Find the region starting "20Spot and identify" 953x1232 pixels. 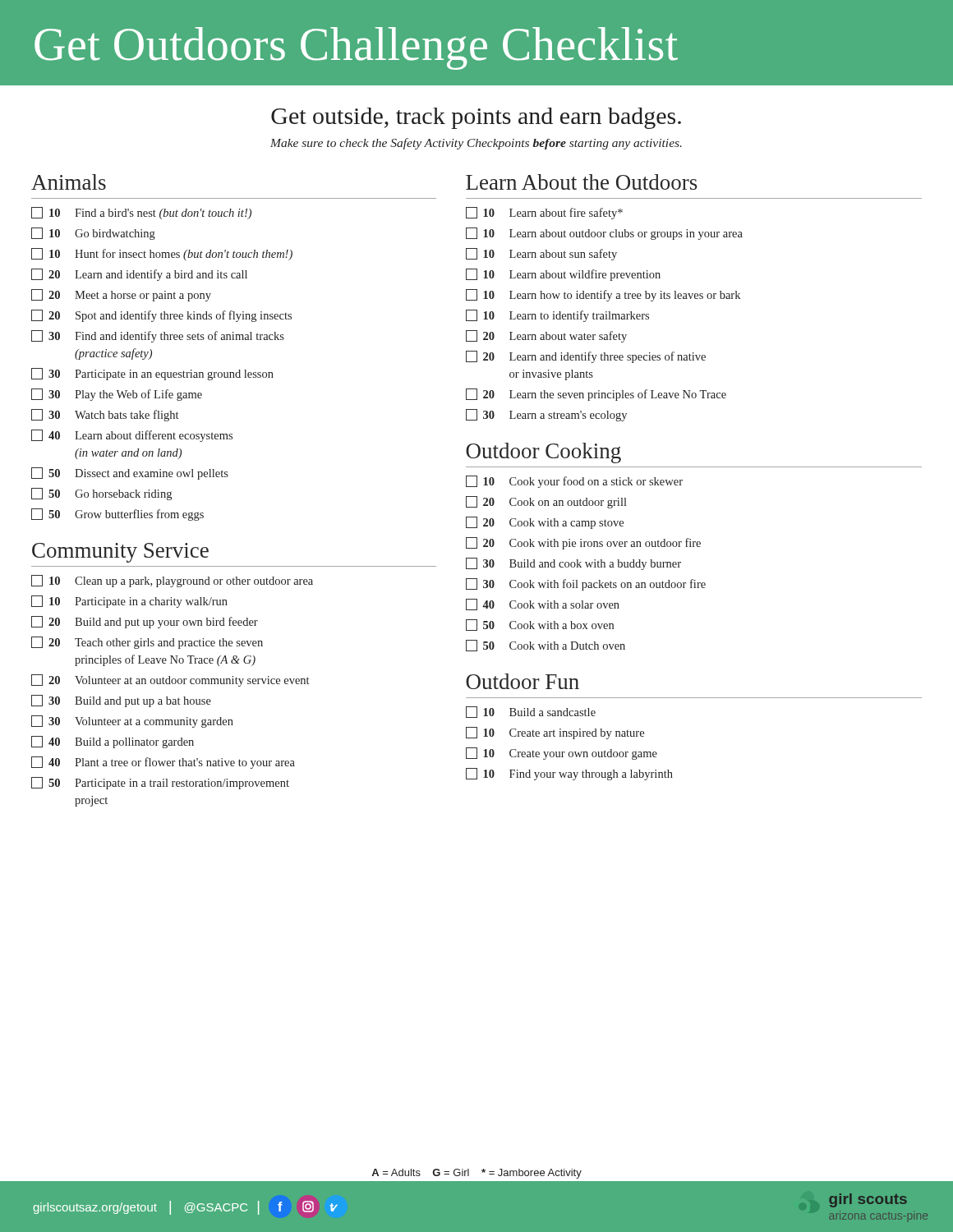click(162, 316)
